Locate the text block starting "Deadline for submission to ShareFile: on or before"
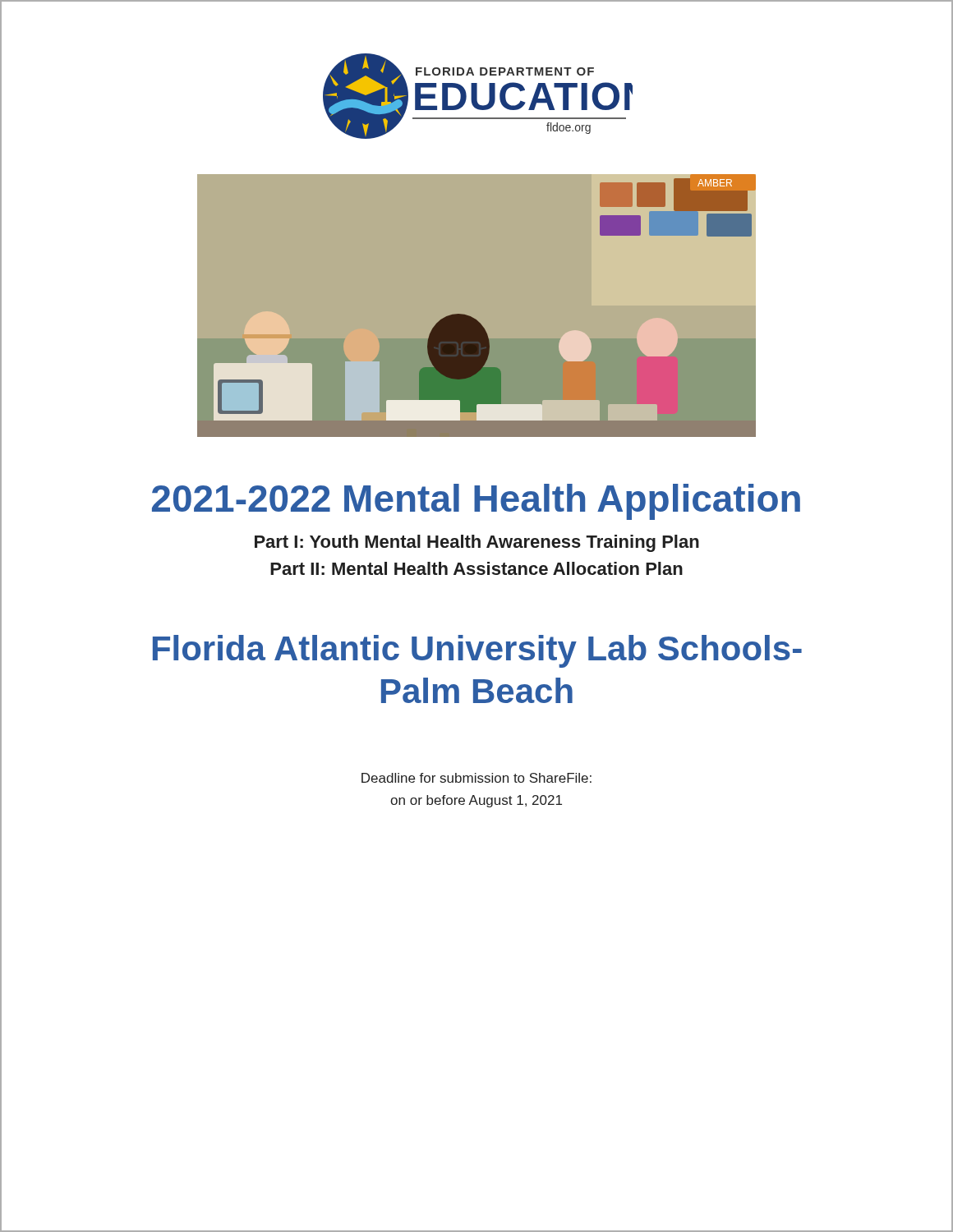This screenshot has width=953, height=1232. 476,789
